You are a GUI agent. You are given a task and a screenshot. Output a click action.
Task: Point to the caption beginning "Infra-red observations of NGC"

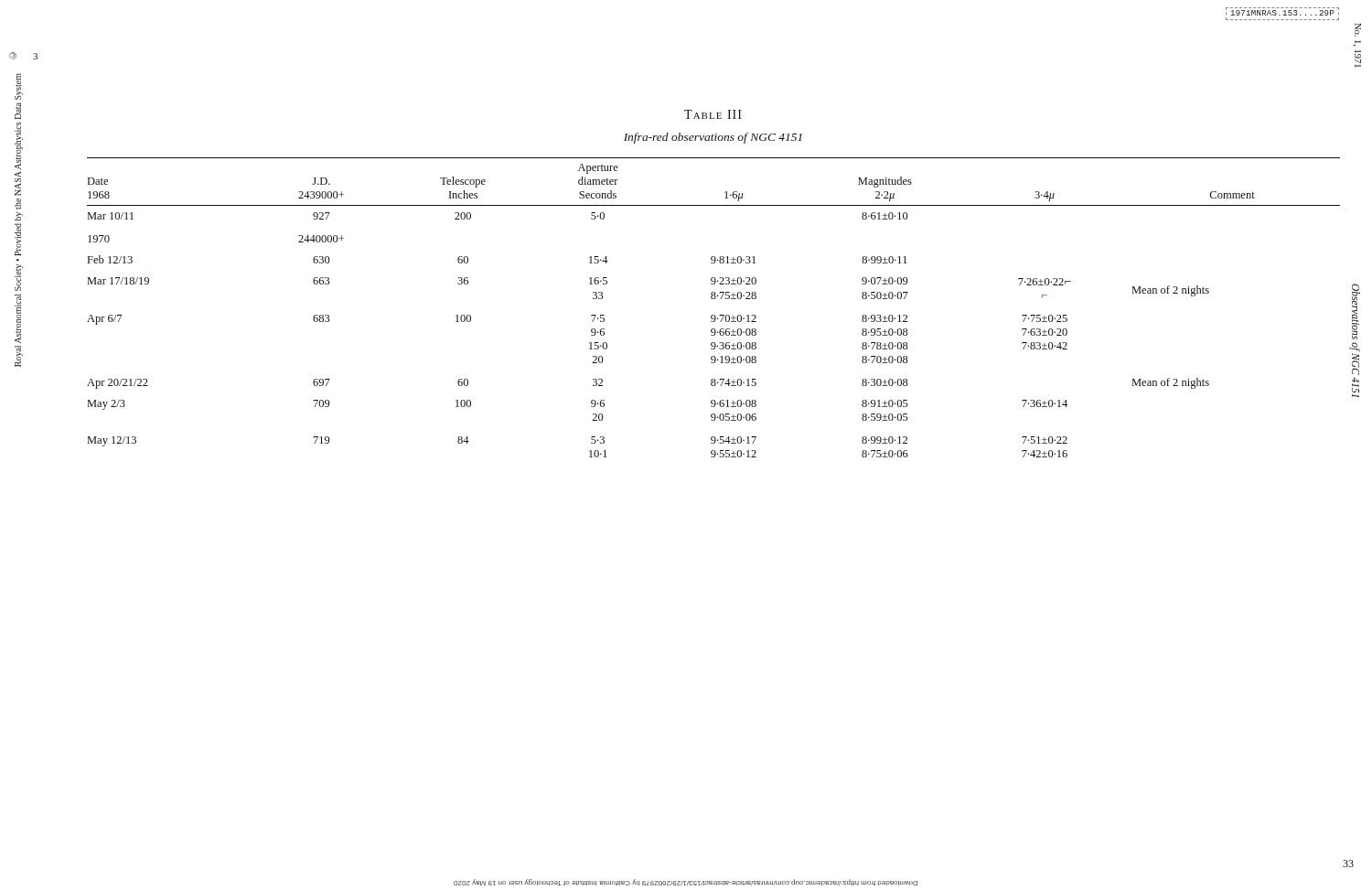click(713, 137)
